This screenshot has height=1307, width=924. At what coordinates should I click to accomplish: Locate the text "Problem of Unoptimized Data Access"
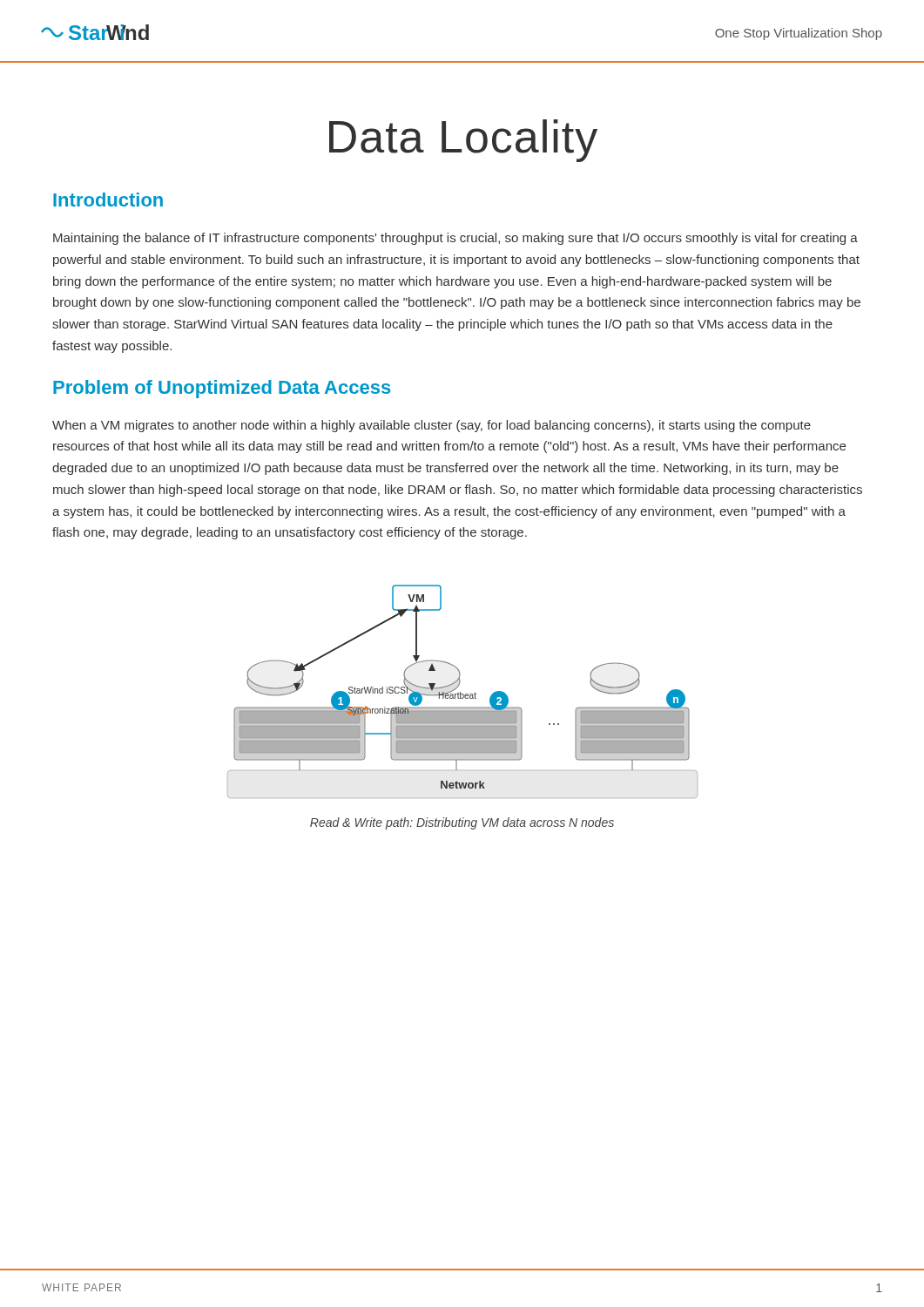pos(222,389)
